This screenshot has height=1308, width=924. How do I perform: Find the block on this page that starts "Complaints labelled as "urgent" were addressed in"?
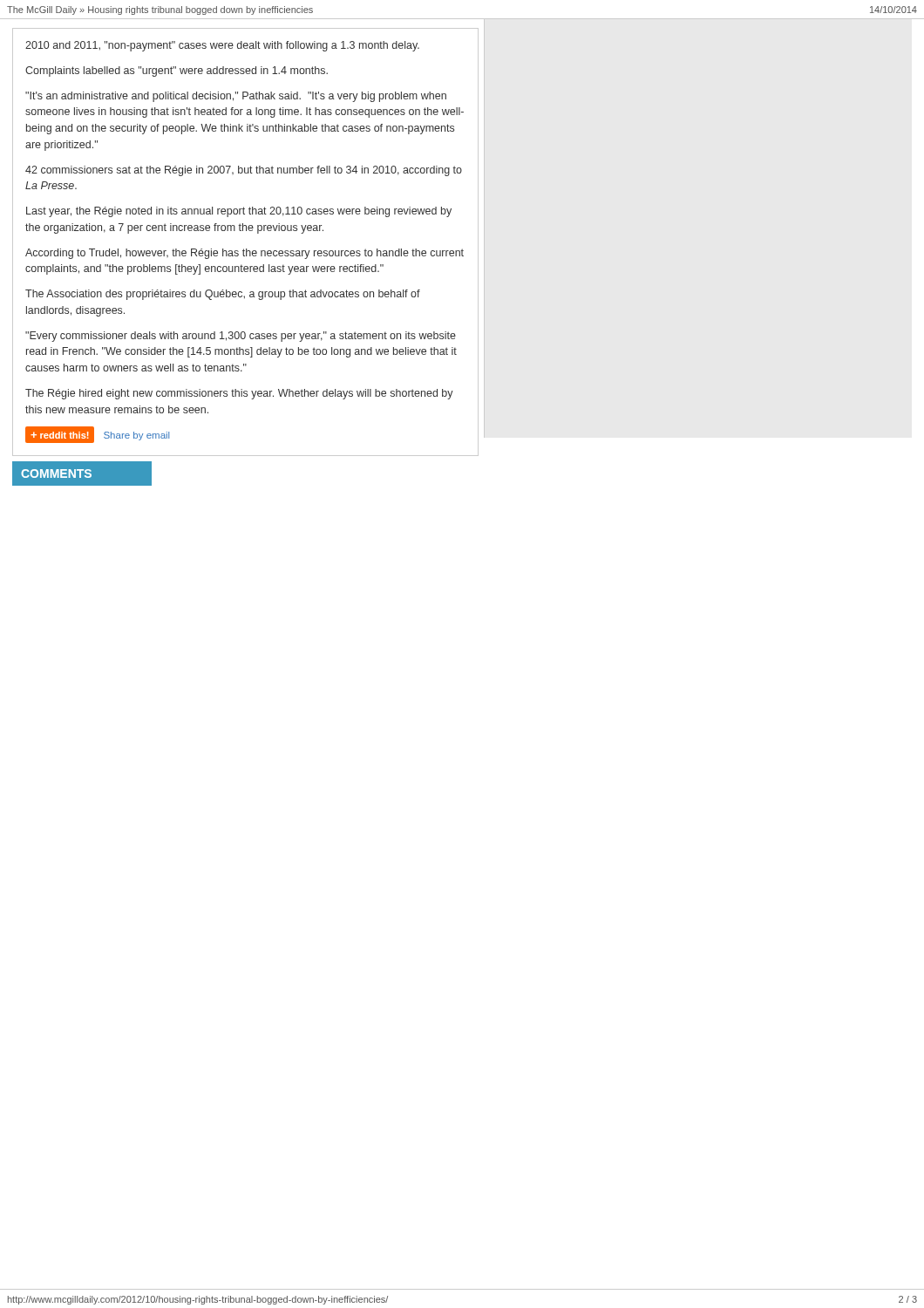(x=245, y=71)
